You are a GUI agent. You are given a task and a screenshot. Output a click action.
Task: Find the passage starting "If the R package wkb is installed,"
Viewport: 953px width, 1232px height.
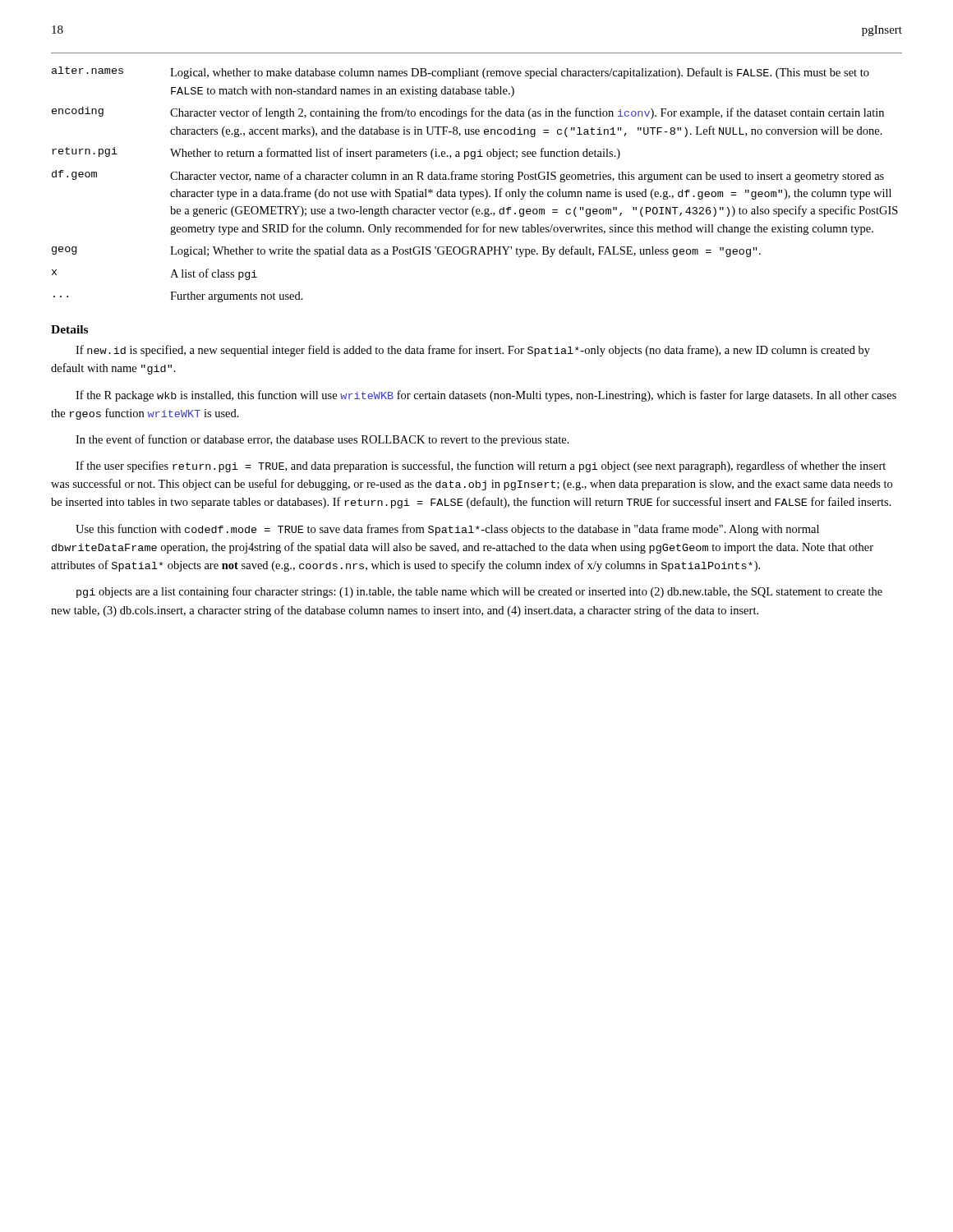pyautogui.click(x=474, y=404)
